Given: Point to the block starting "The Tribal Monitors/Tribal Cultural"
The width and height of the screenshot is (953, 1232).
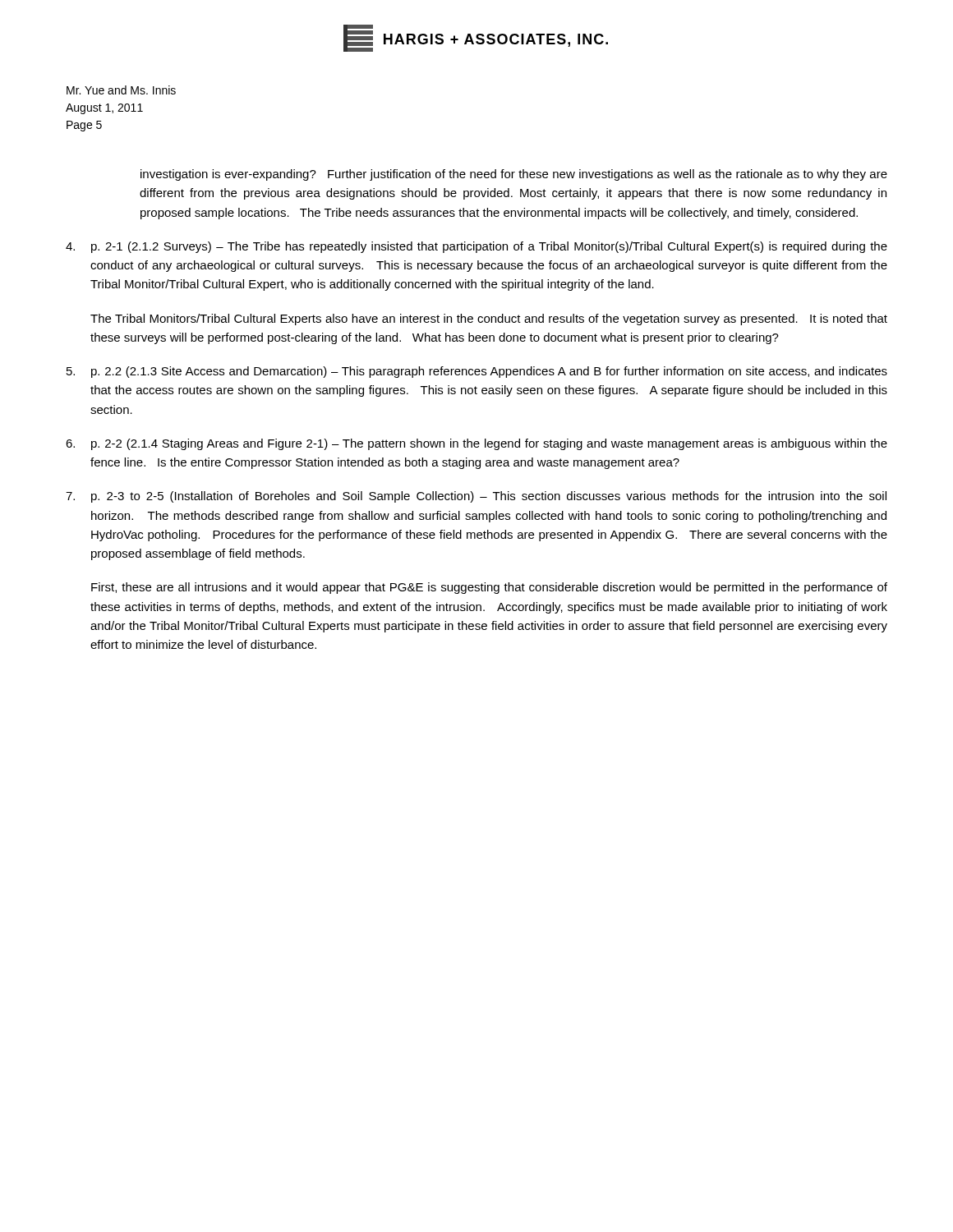Looking at the screenshot, I should click(x=489, y=327).
